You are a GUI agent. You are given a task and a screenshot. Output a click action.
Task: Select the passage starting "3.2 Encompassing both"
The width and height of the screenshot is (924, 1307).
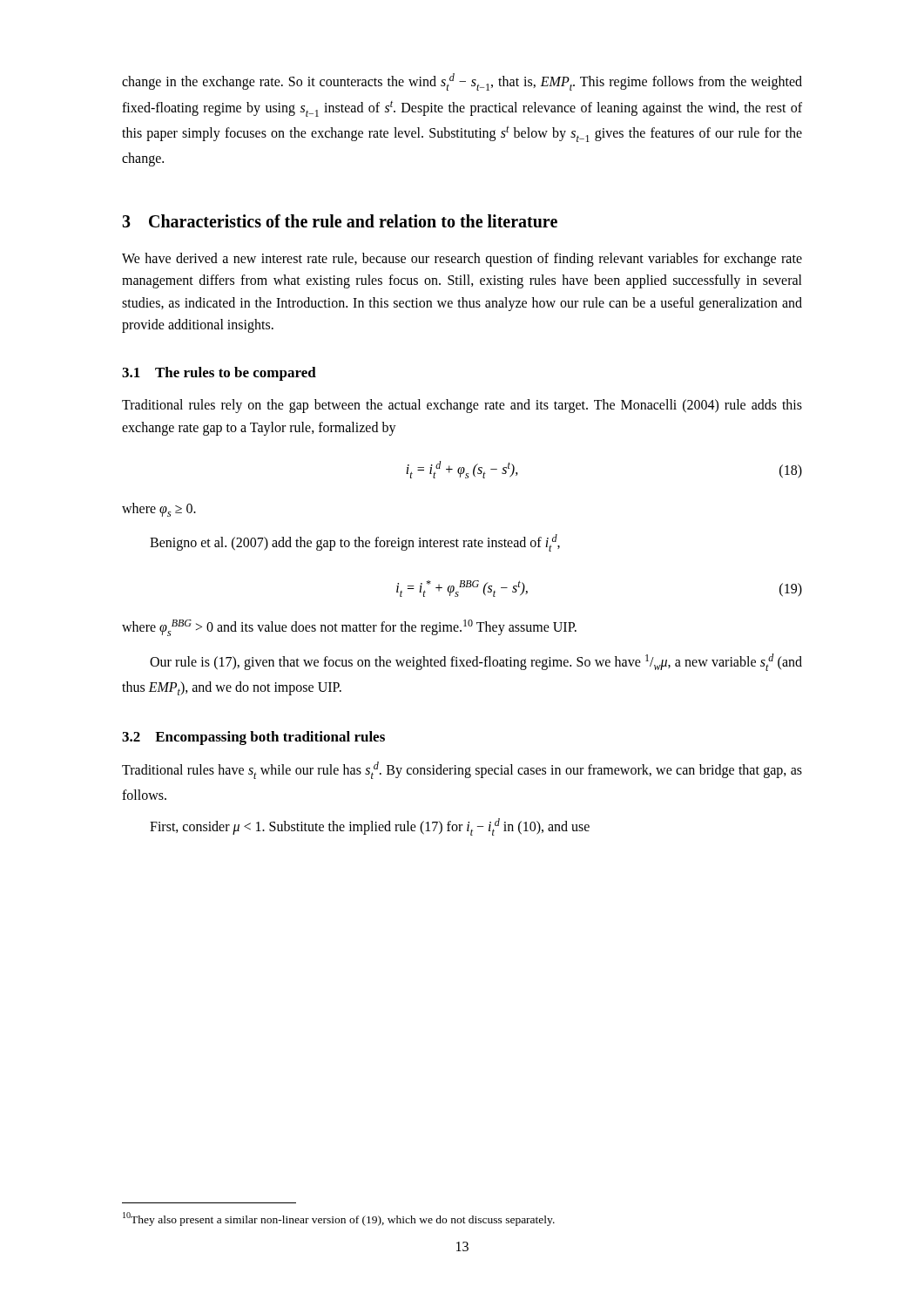[254, 737]
